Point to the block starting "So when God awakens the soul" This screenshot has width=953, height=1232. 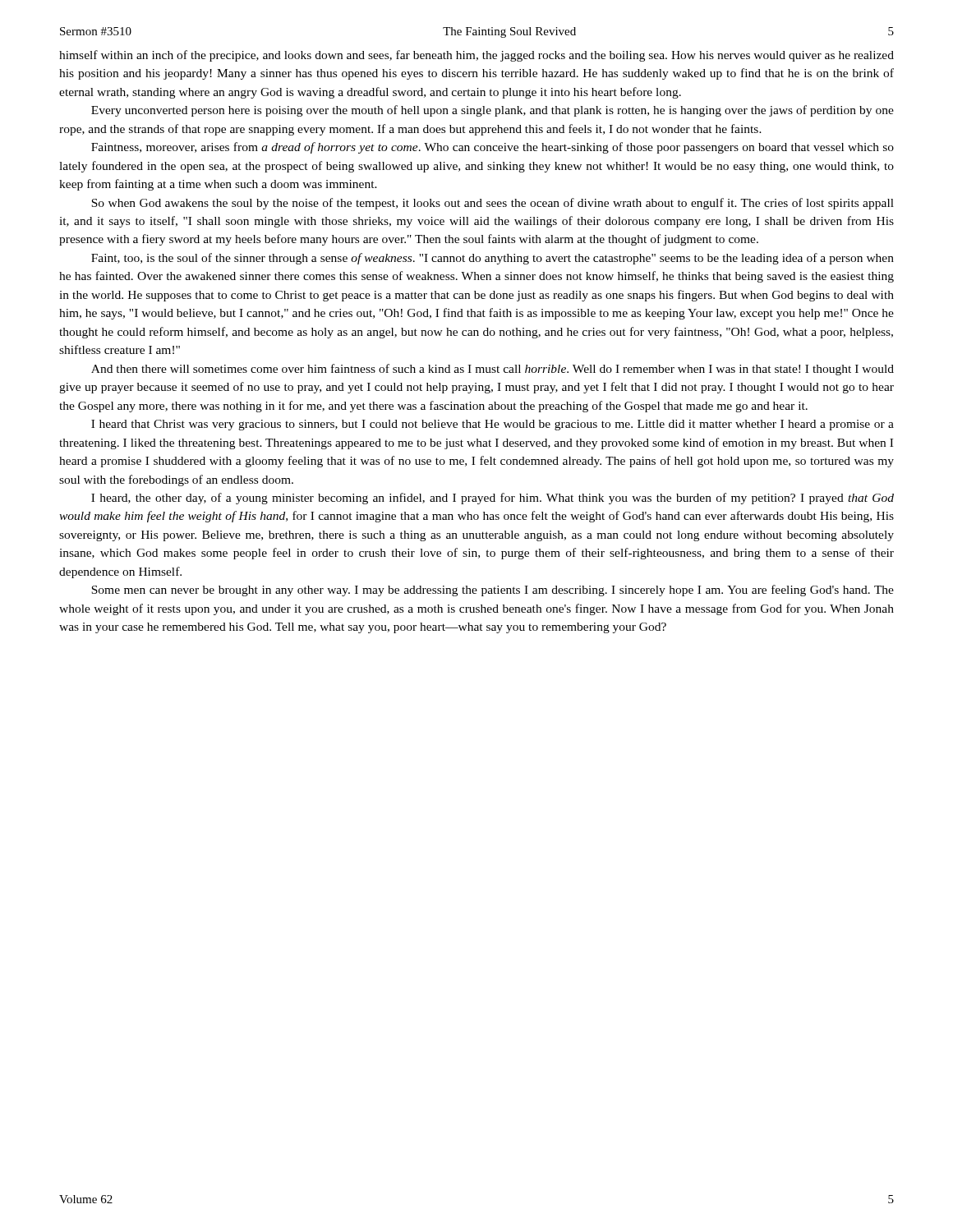(476, 221)
